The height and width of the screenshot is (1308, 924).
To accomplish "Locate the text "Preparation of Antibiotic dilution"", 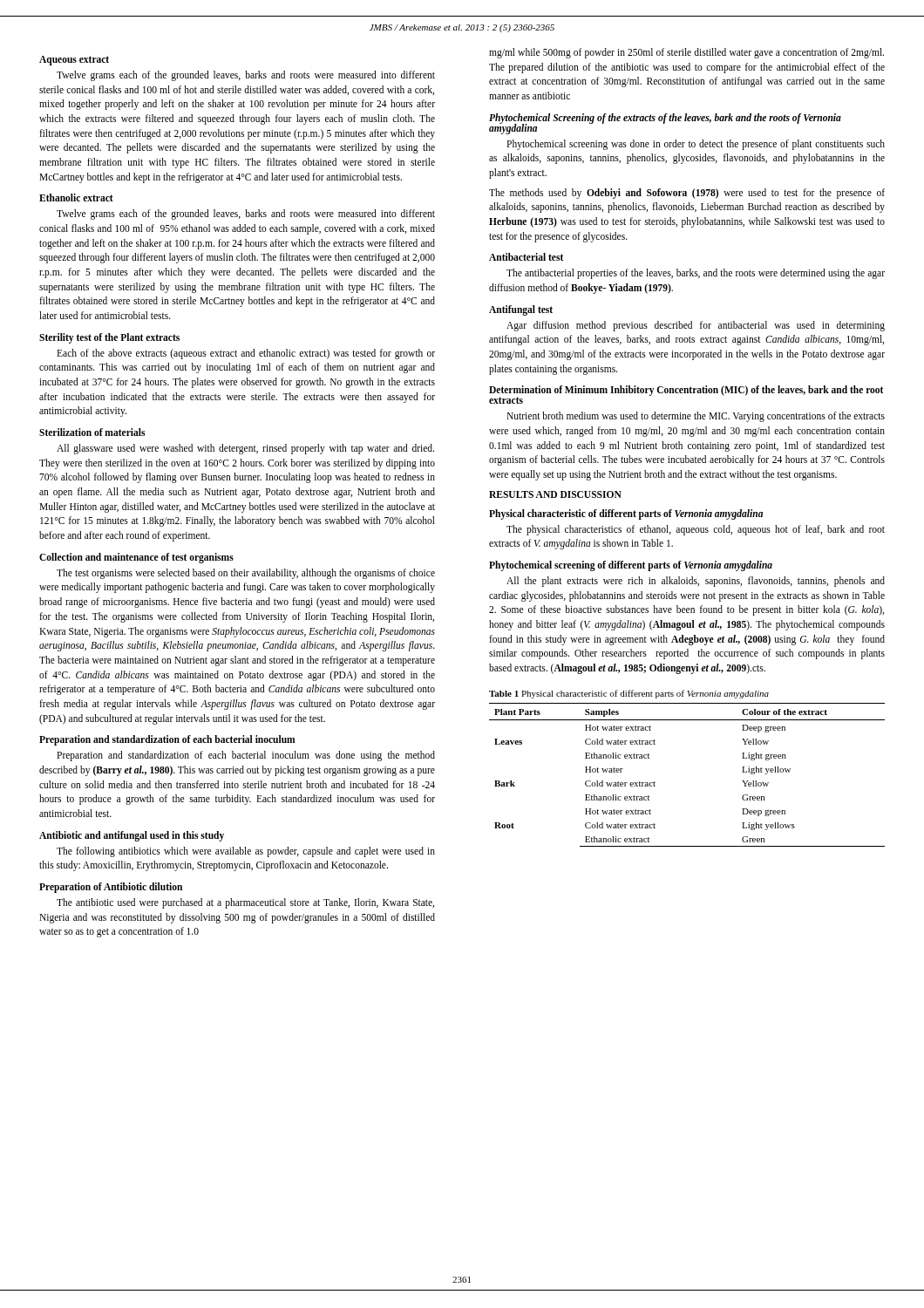I will tap(111, 887).
